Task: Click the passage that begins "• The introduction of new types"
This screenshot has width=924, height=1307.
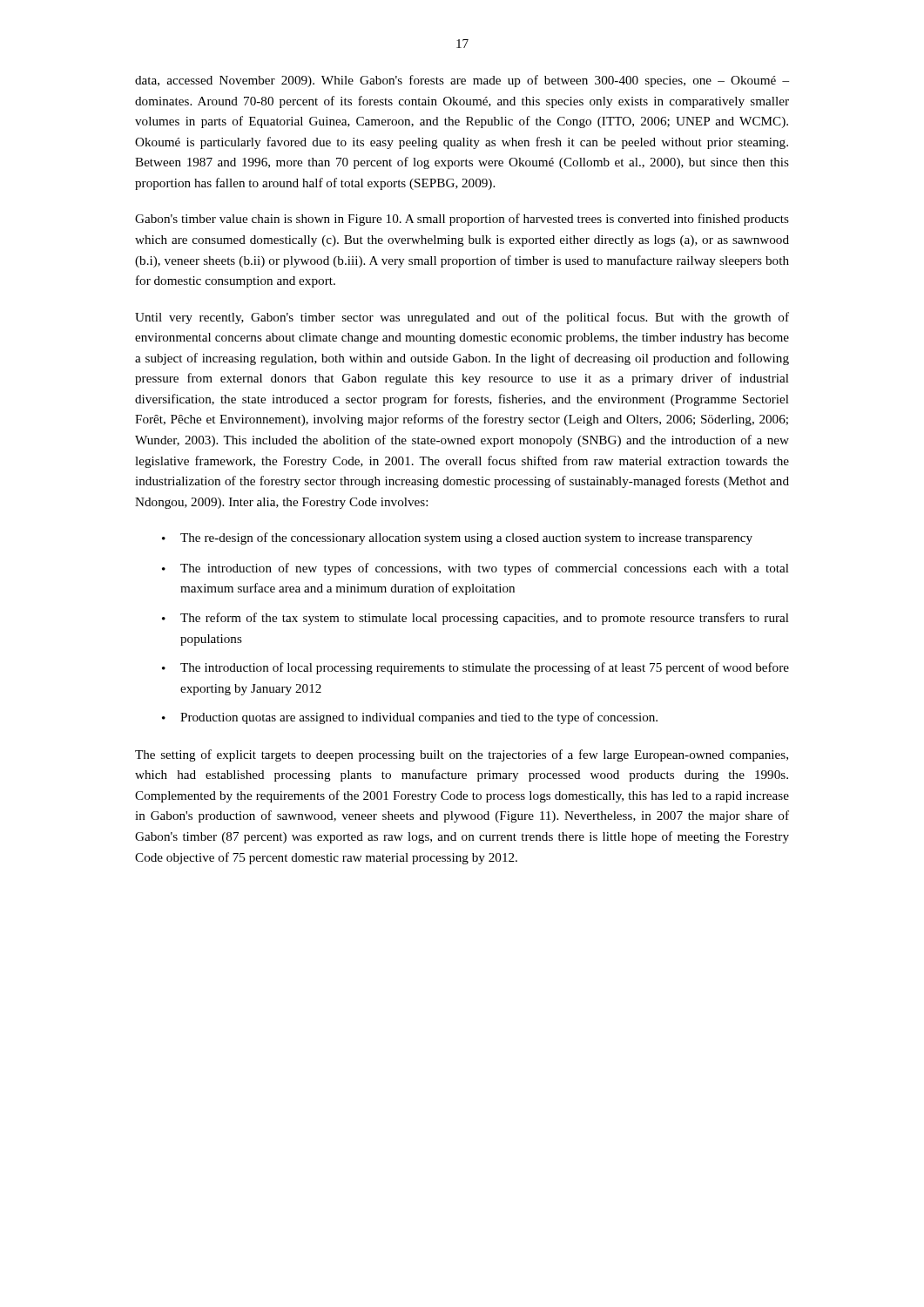Action: pyautogui.click(x=475, y=578)
